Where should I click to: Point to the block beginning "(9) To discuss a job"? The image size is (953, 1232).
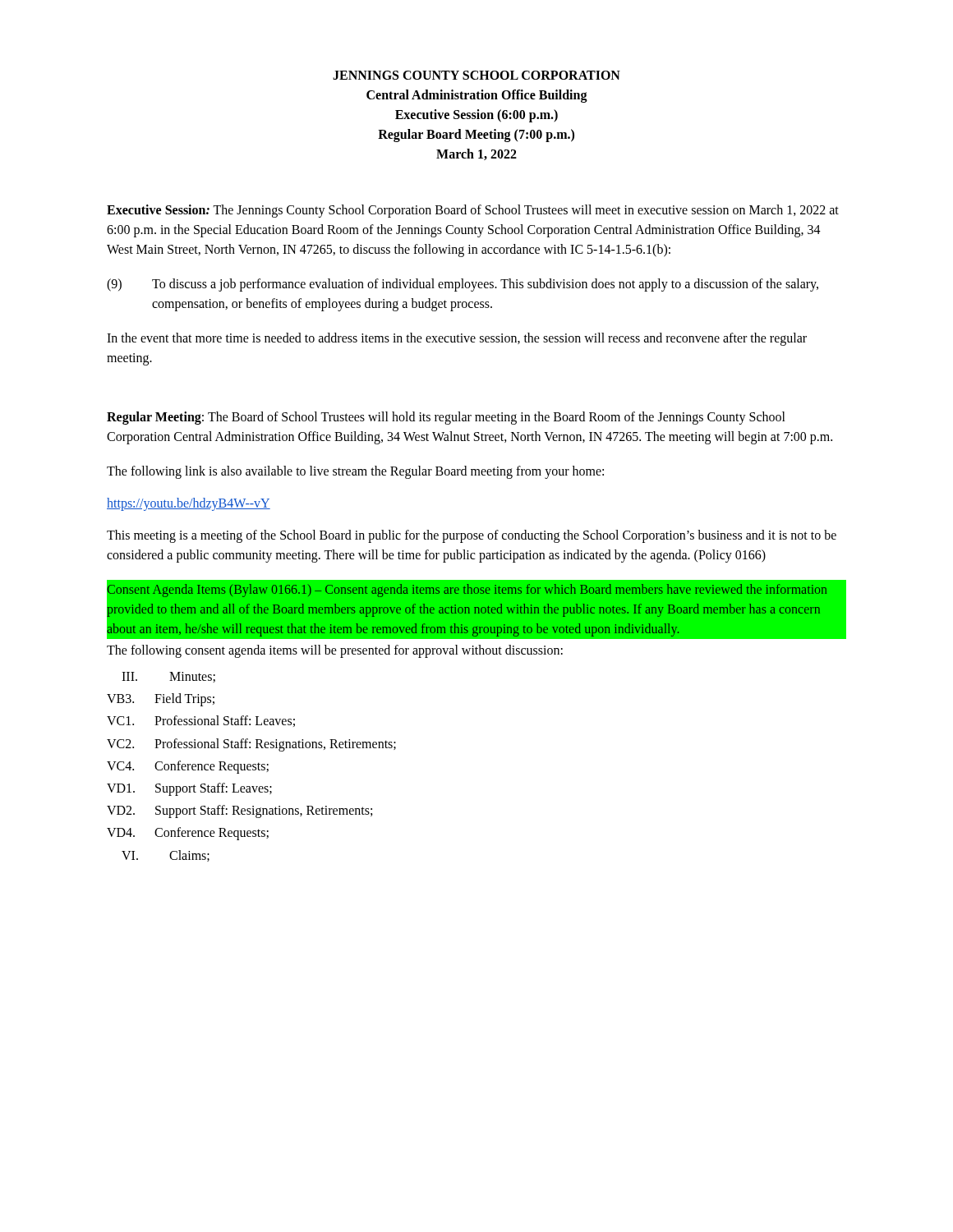tap(476, 294)
